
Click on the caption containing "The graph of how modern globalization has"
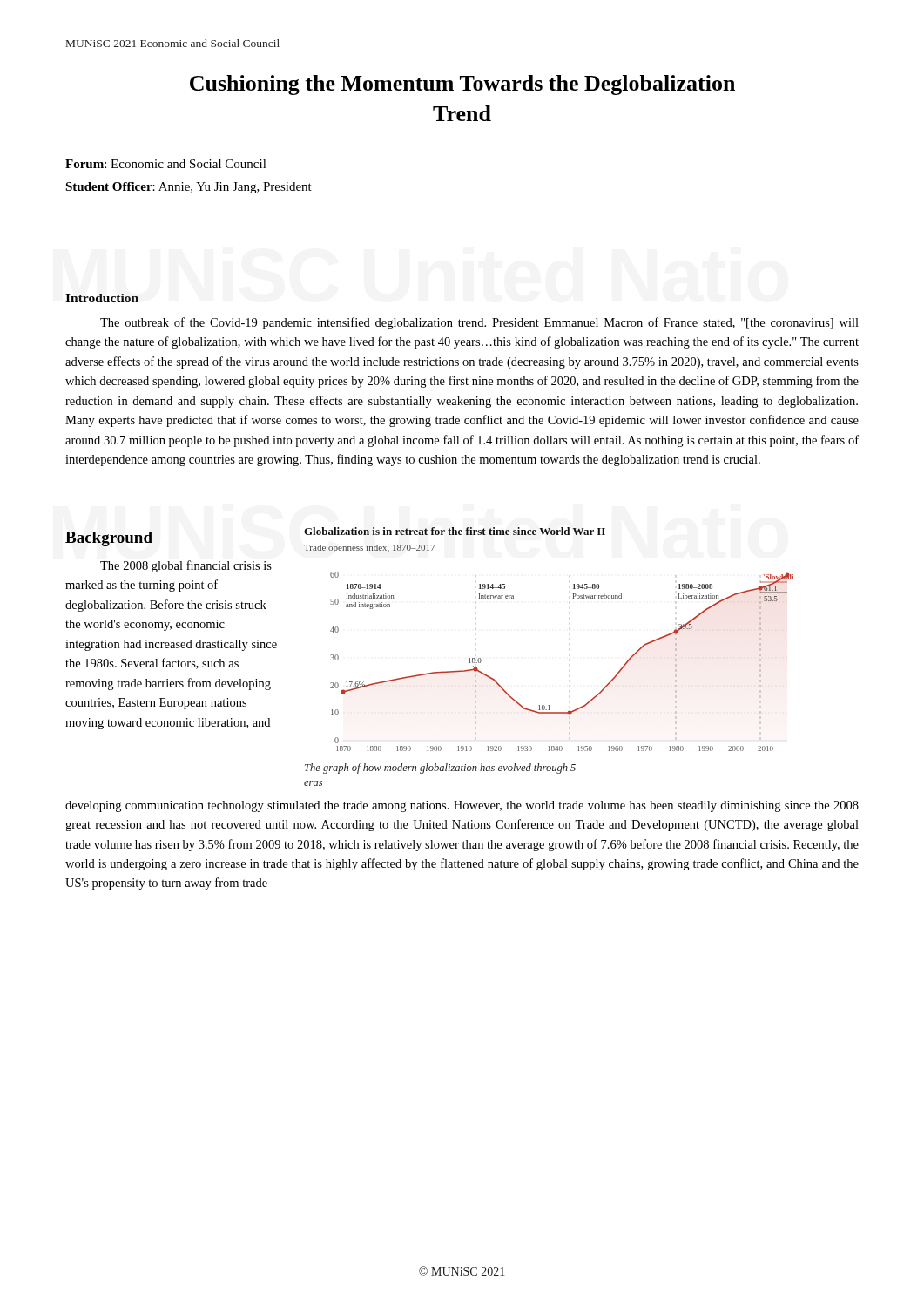tap(440, 775)
